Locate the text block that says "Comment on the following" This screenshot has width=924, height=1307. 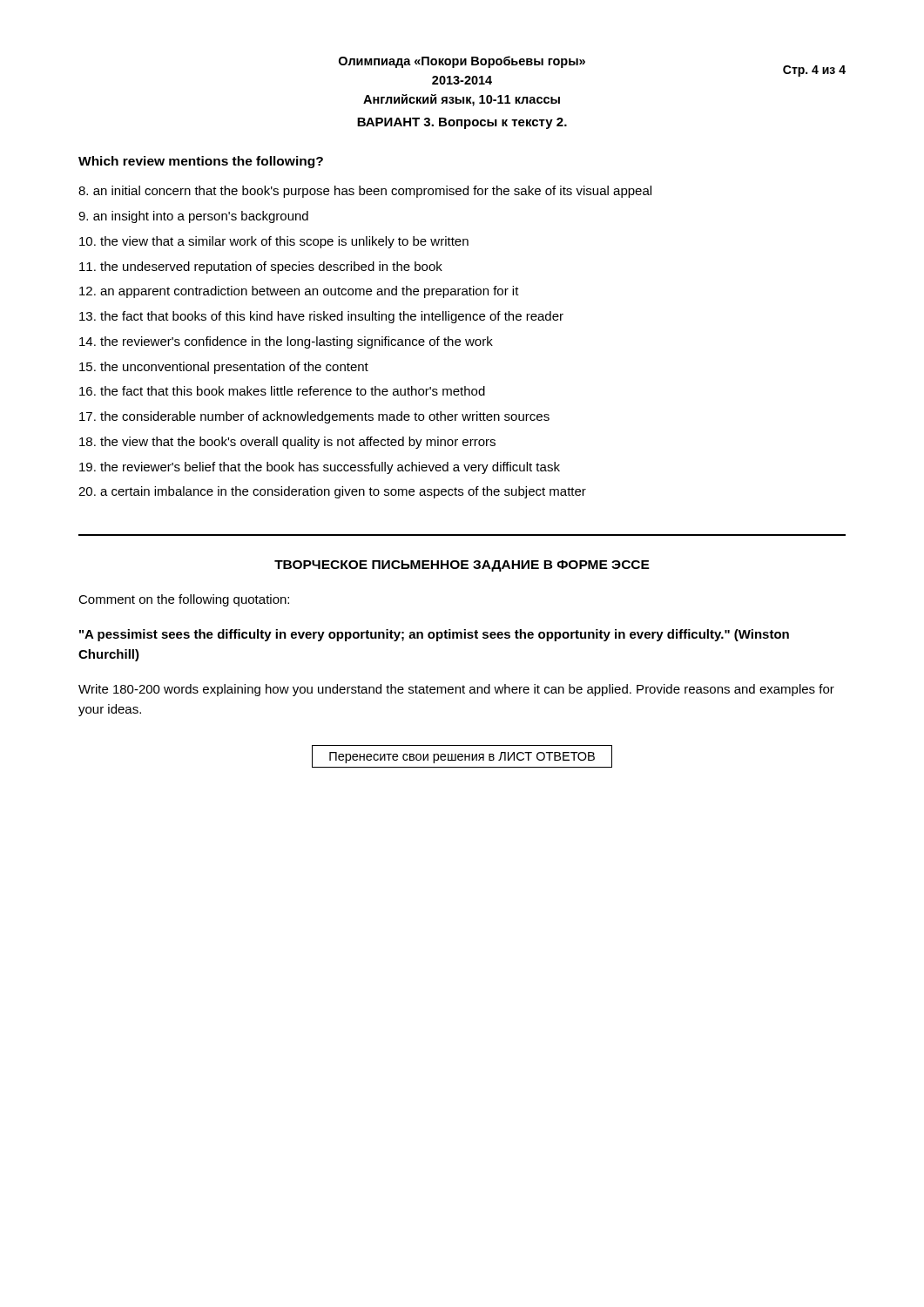[184, 599]
